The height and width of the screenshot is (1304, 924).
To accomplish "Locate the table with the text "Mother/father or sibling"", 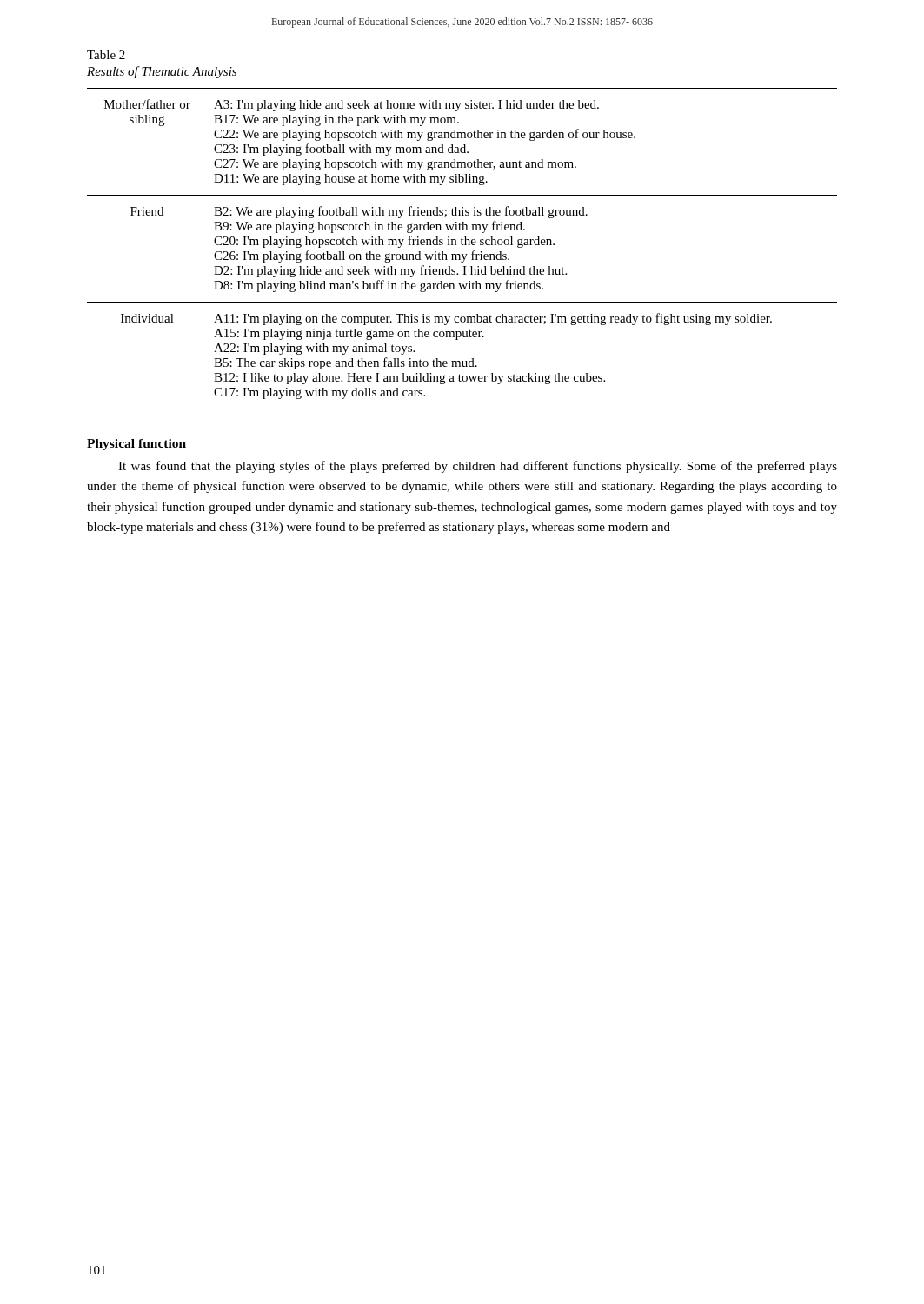I will coord(462,249).
